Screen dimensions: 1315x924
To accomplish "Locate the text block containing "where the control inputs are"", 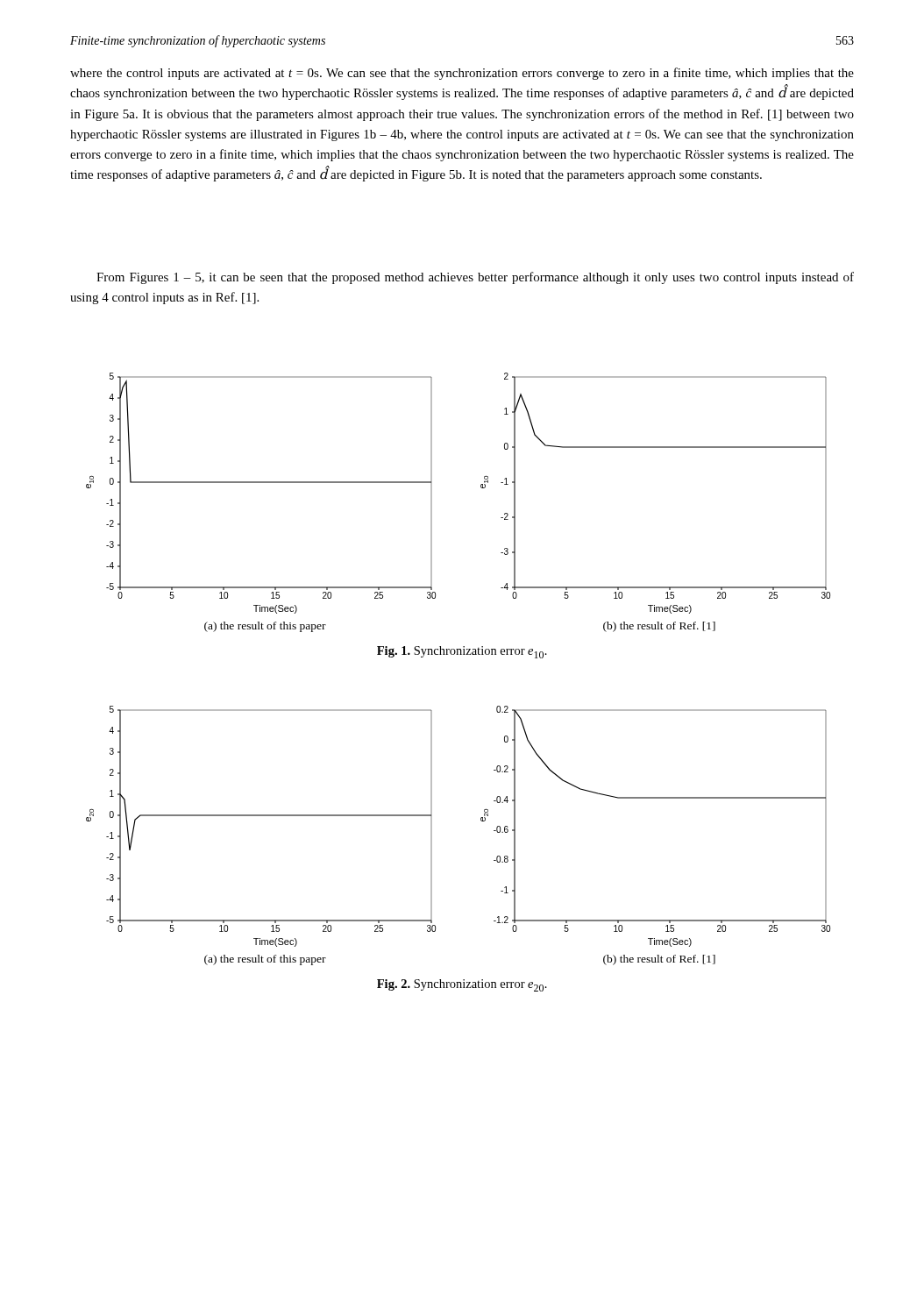I will pyautogui.click(x=462, y=124).
